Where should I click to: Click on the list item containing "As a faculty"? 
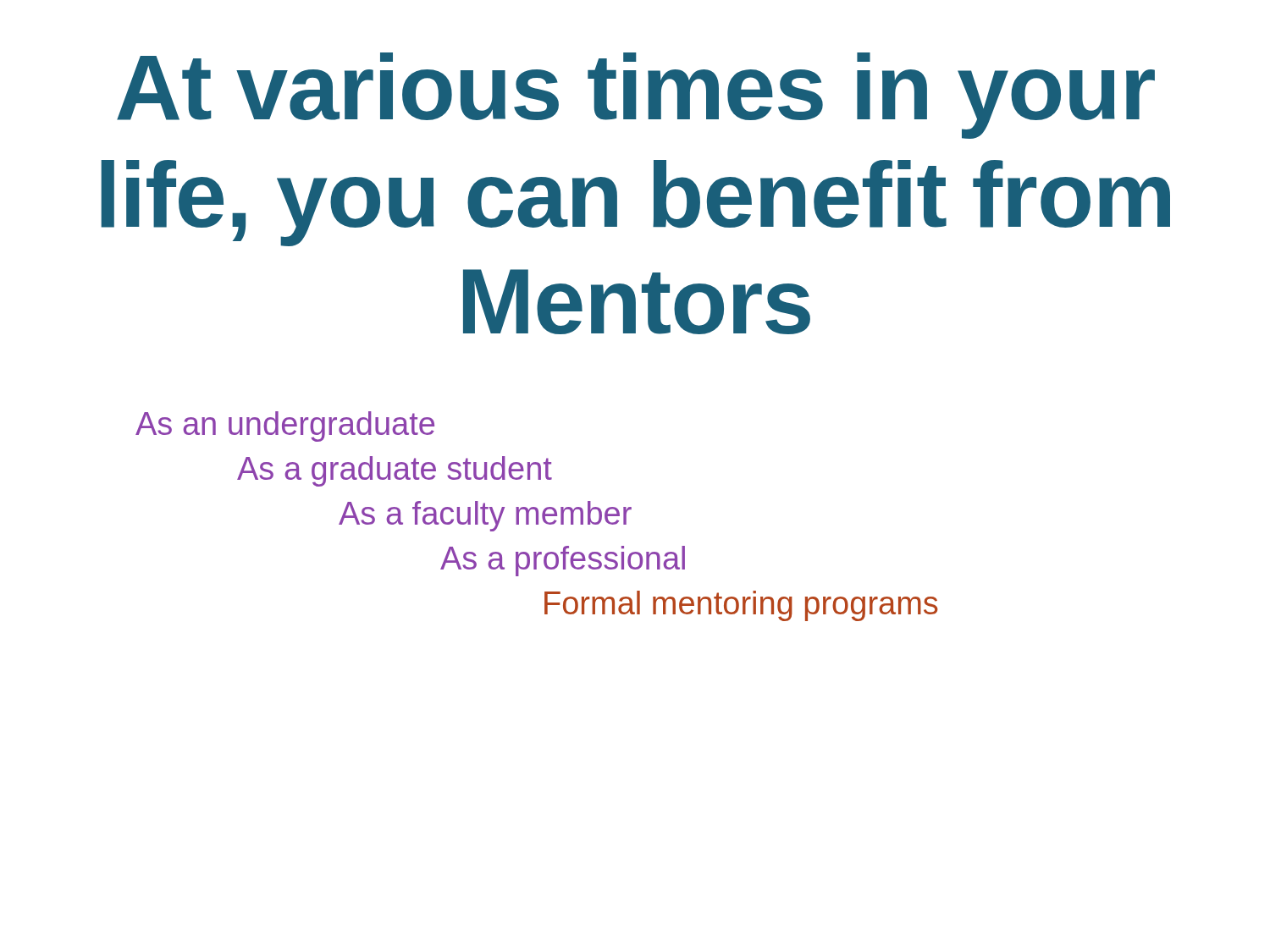tap(485, 514)
